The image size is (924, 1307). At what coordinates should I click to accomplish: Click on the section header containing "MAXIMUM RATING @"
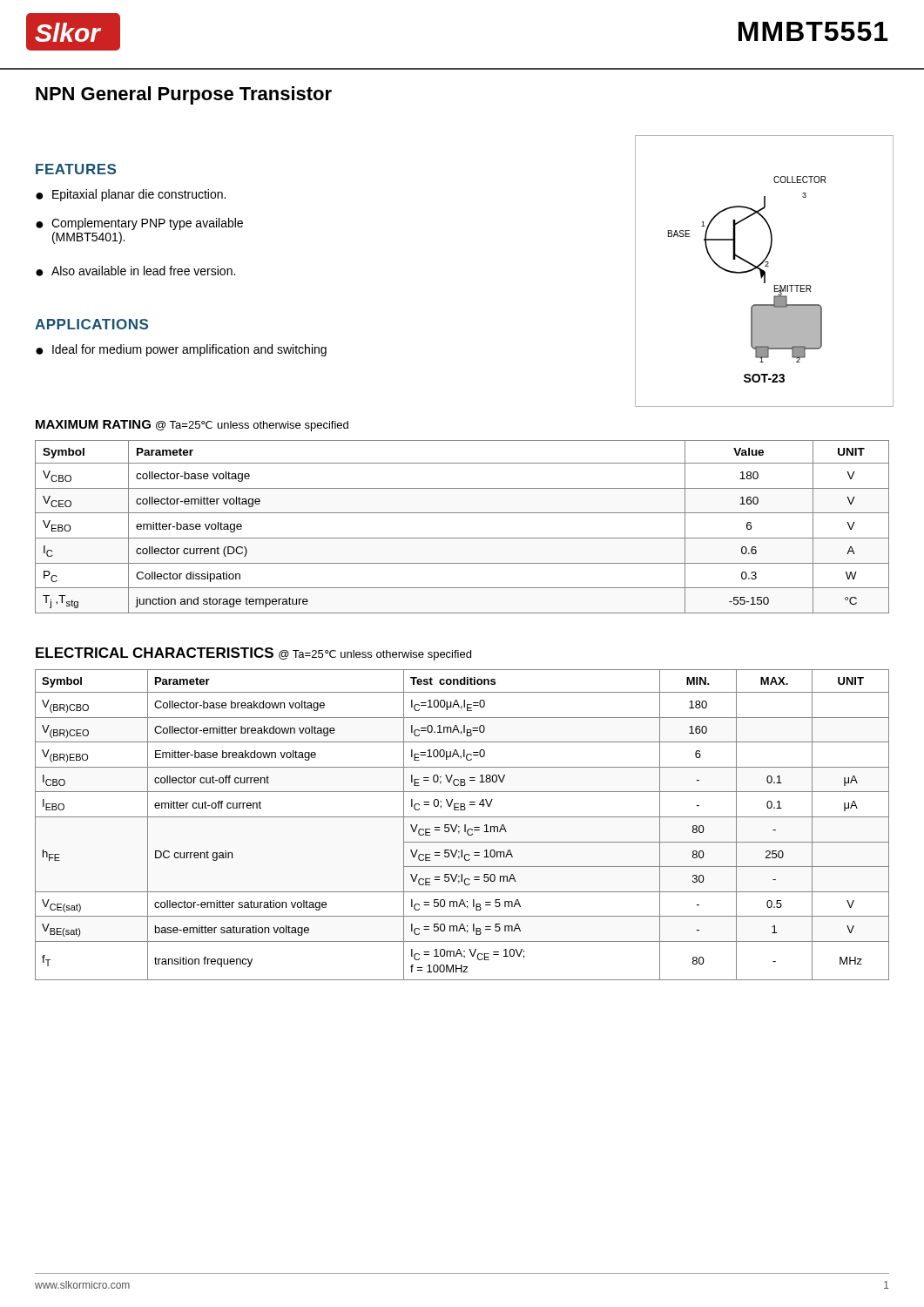coord(192,424)
